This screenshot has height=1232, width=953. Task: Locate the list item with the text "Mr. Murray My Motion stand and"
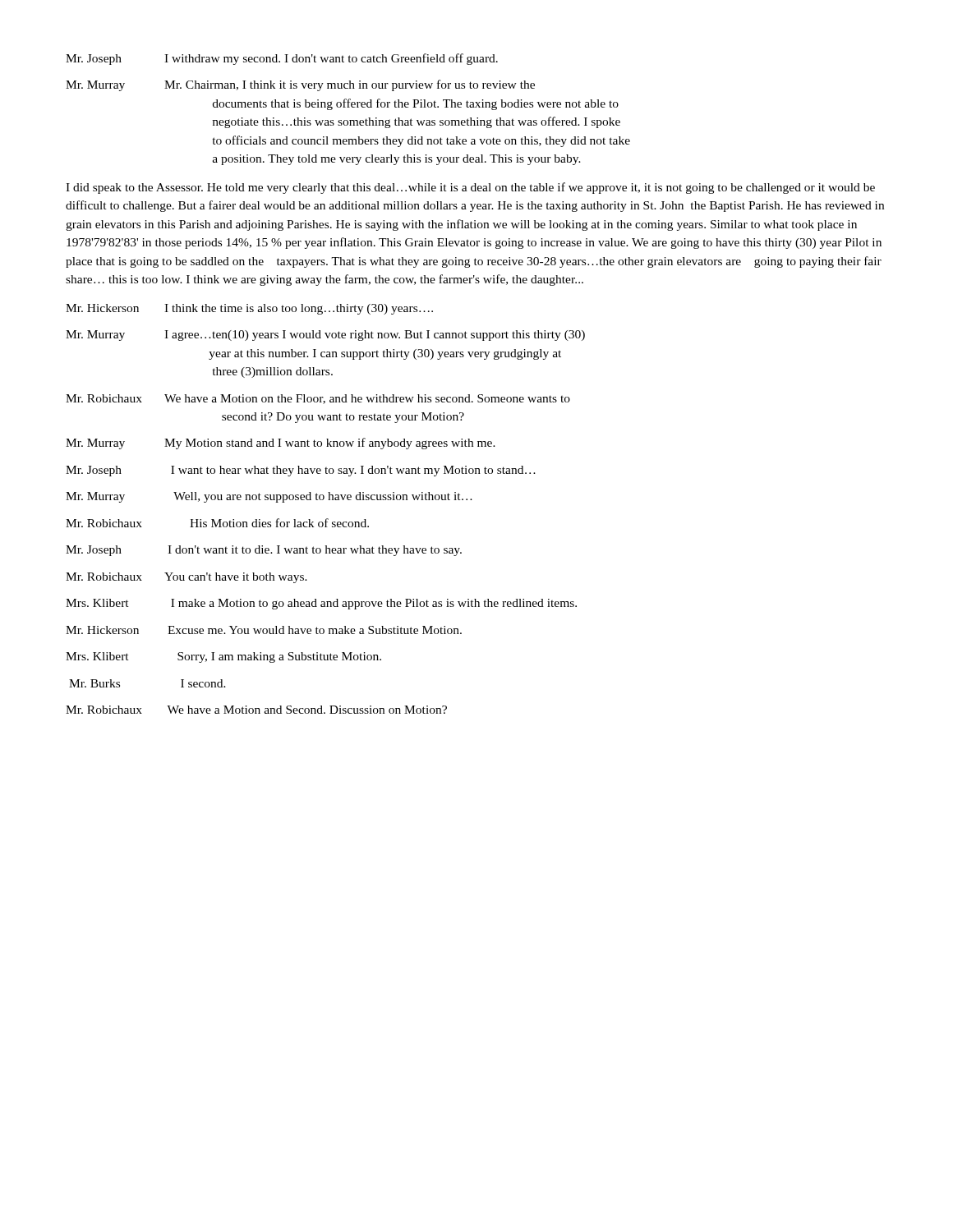coord(476,443)
